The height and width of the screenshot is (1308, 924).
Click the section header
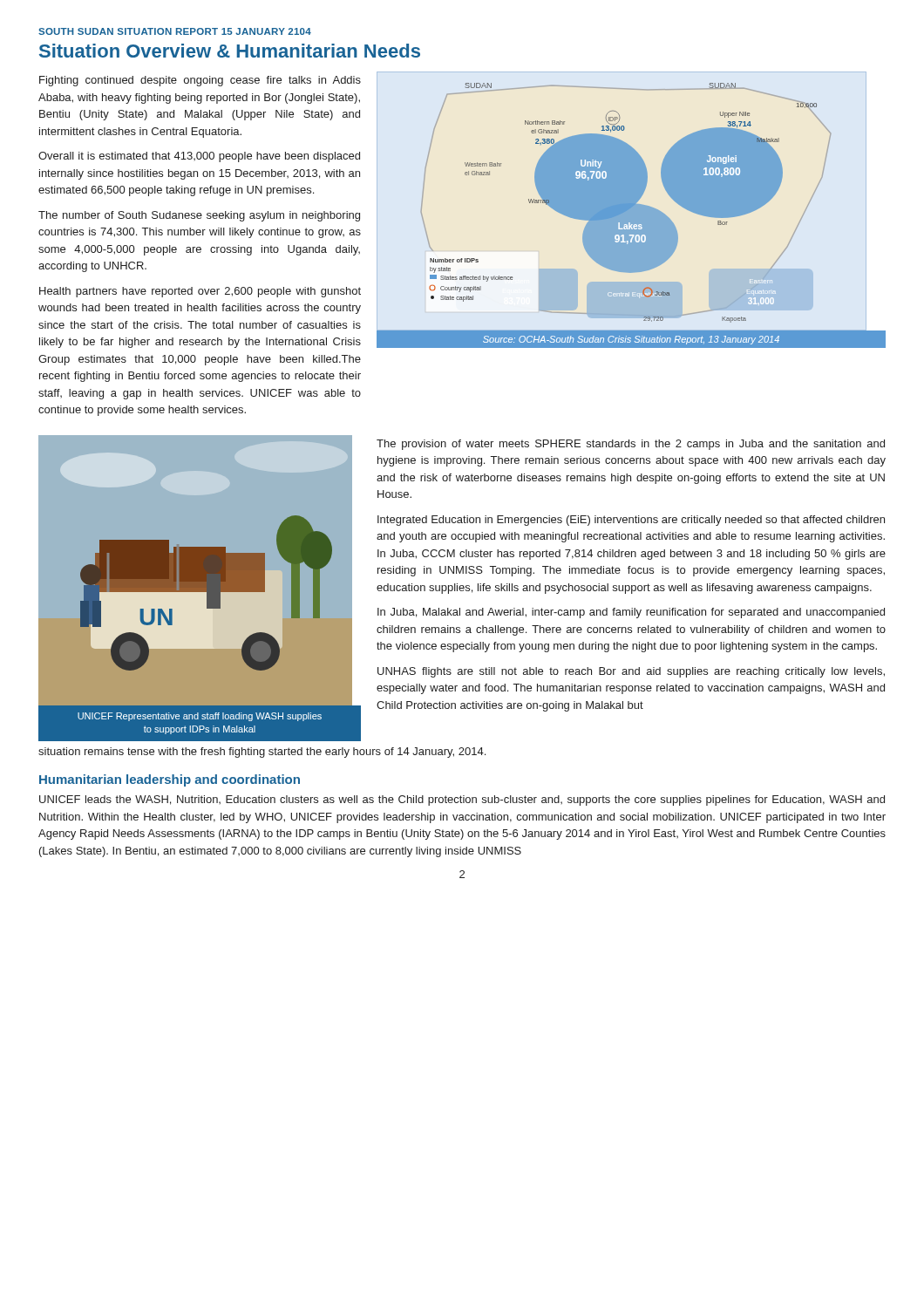coord(170,779)
